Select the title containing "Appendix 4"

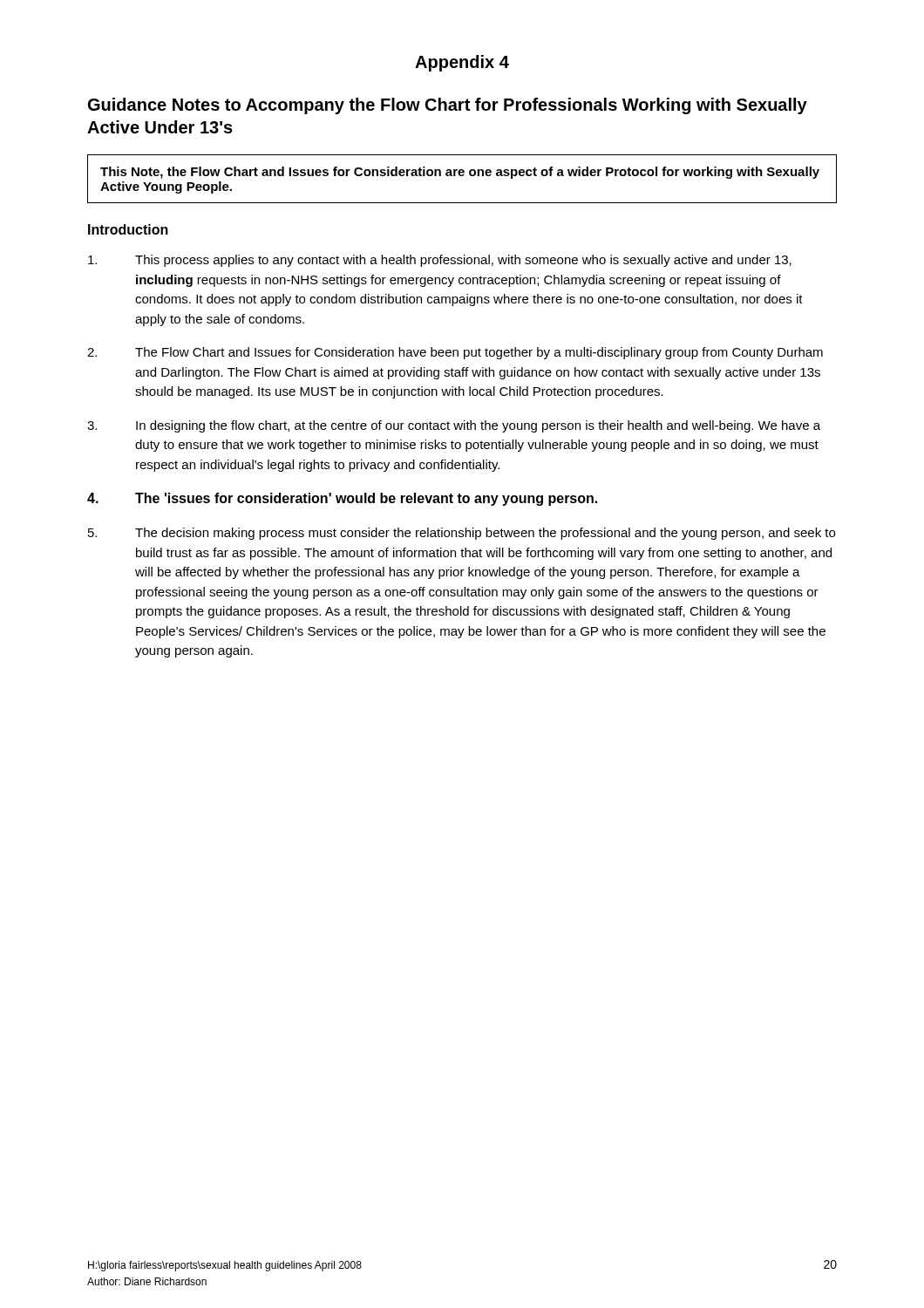click(462, 62)
